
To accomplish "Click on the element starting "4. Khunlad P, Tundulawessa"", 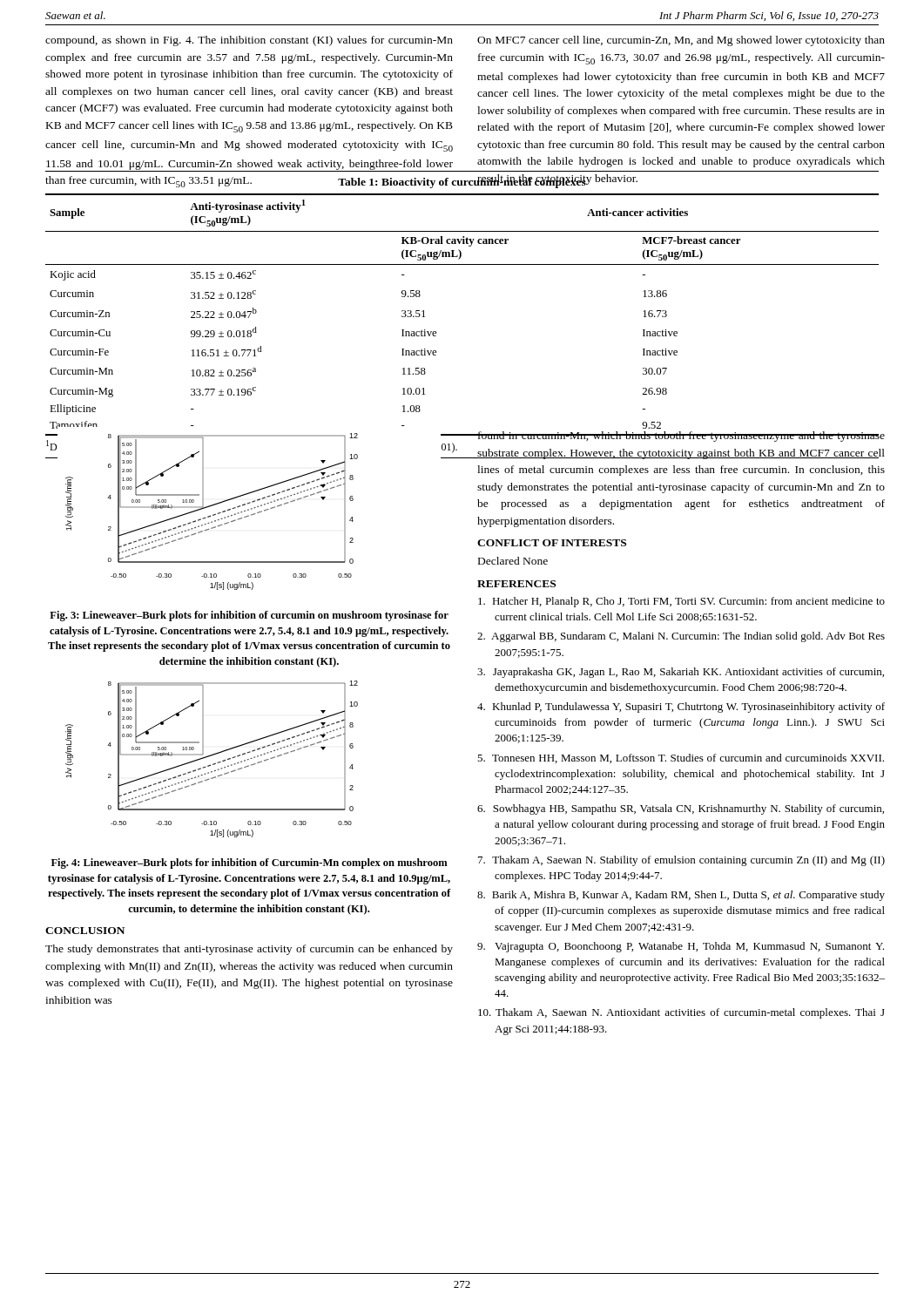I will [x=681, y=722].
